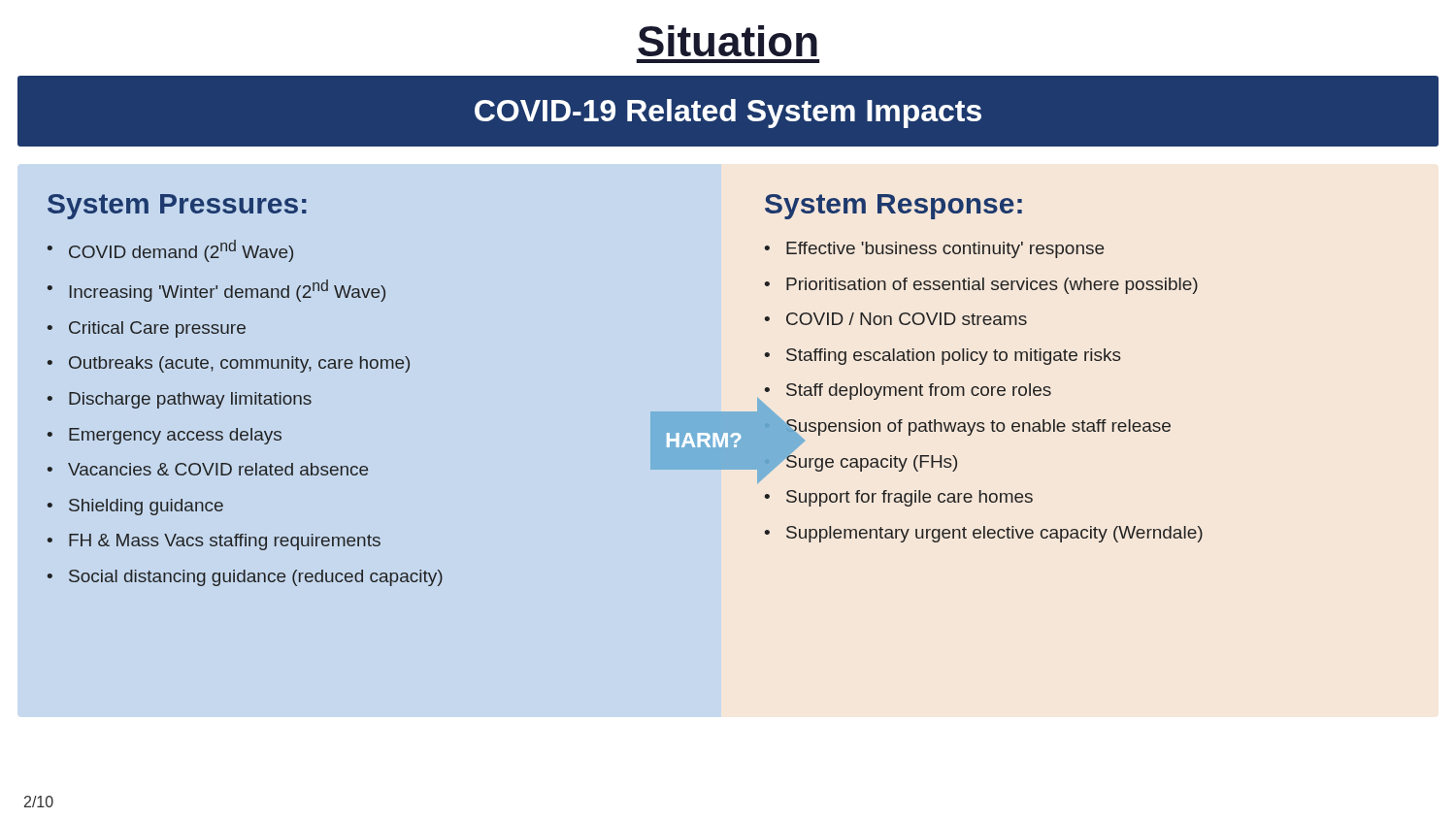
Task: Point to the block starting "• Staff deployment from core roles"
Action: (908, 391)
